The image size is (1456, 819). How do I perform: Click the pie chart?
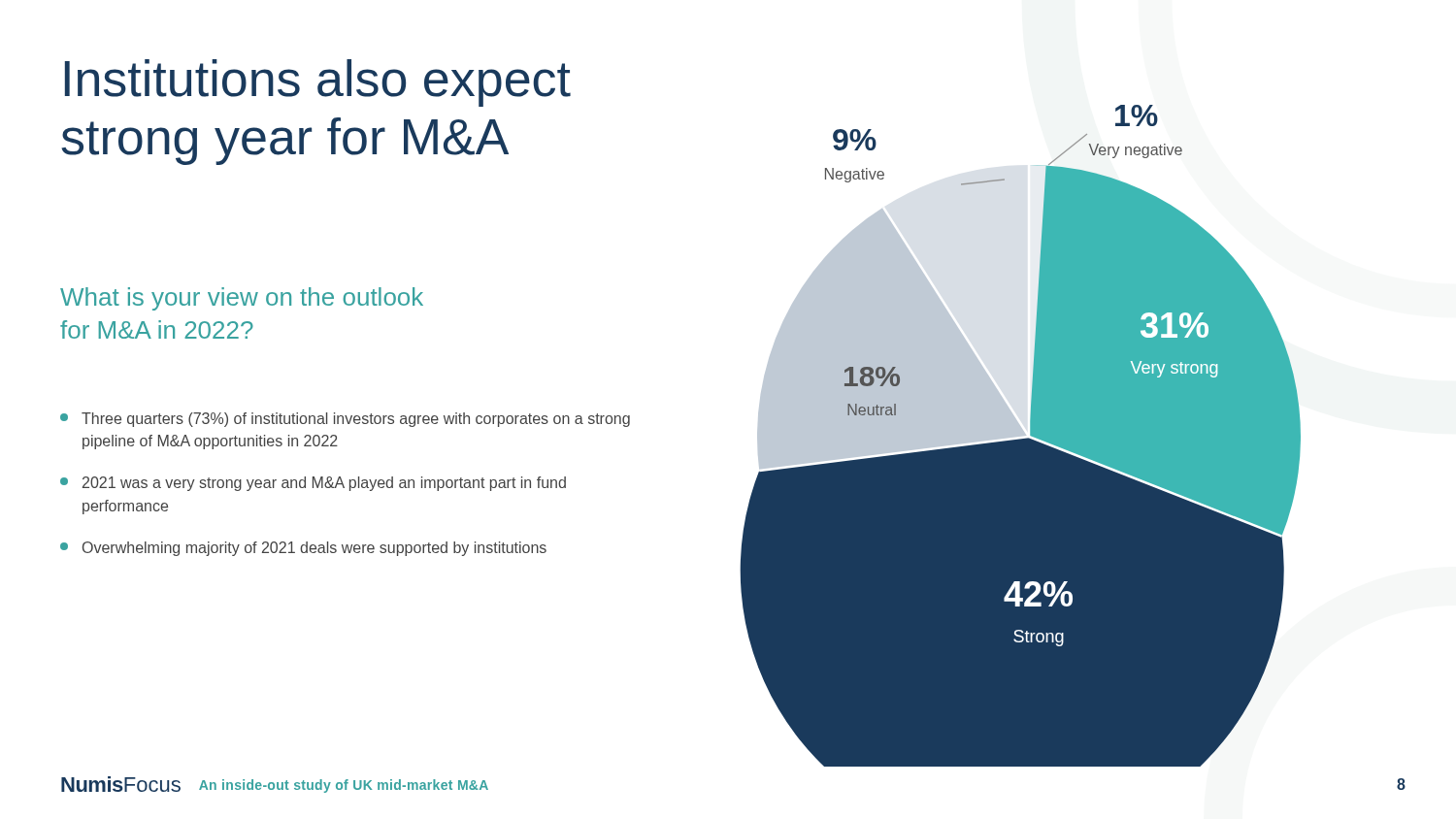[1029, 398]
